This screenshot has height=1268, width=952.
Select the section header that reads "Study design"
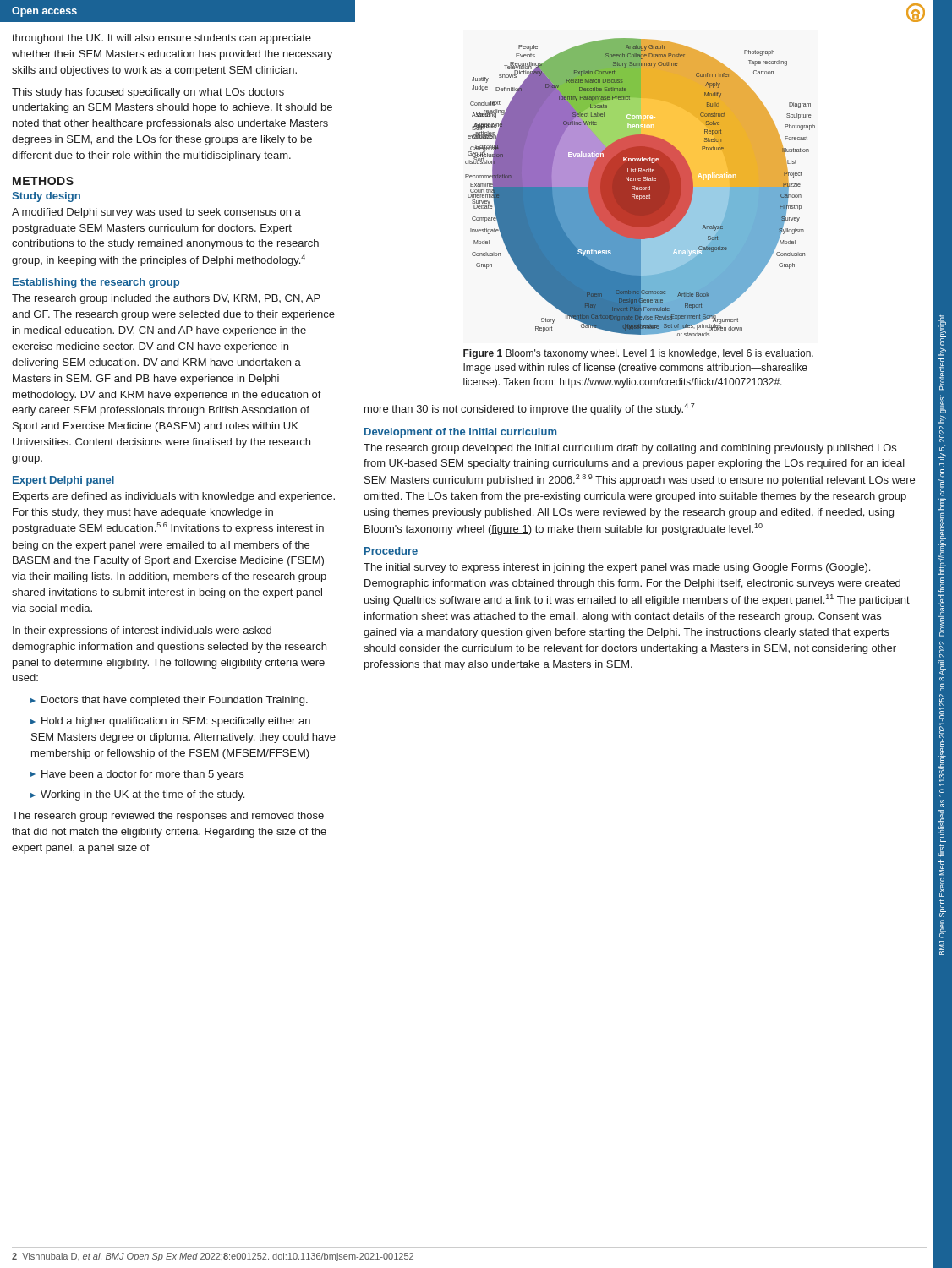(46, 196)
